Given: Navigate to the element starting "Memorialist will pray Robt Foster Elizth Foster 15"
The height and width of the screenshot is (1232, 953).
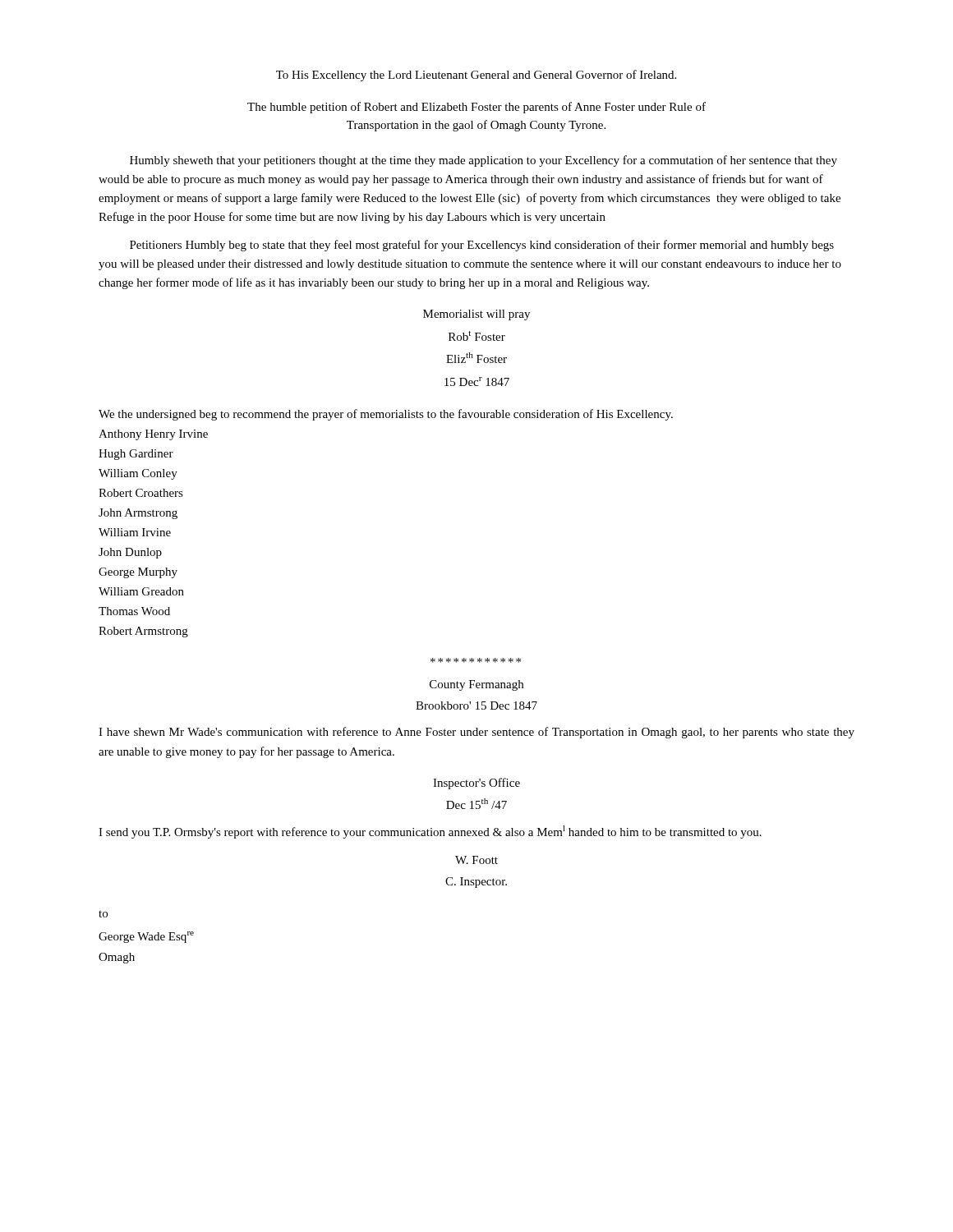Looking at the screenshot, I should tap(476, 348).
